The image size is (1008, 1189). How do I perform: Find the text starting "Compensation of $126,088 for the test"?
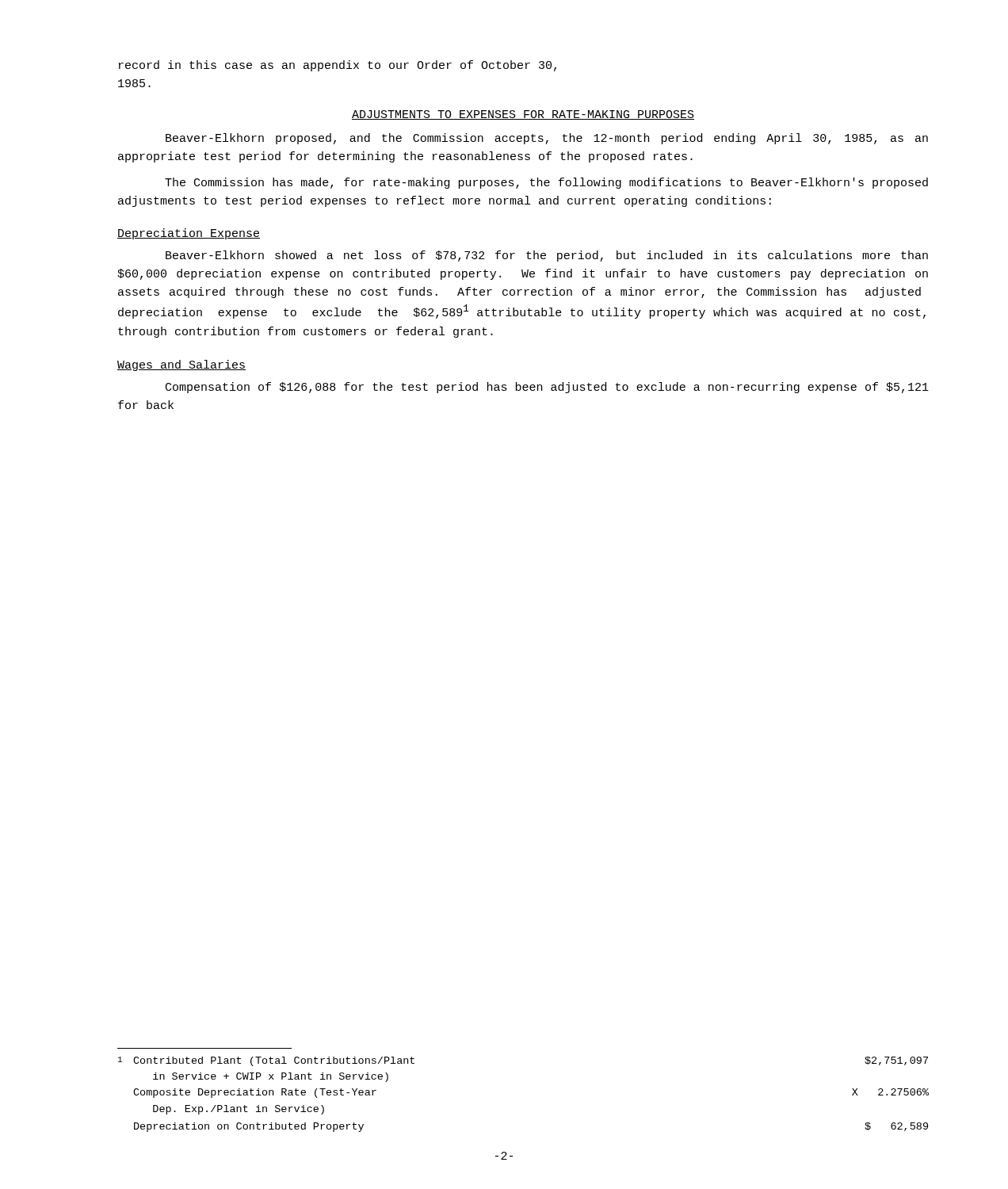523,397
